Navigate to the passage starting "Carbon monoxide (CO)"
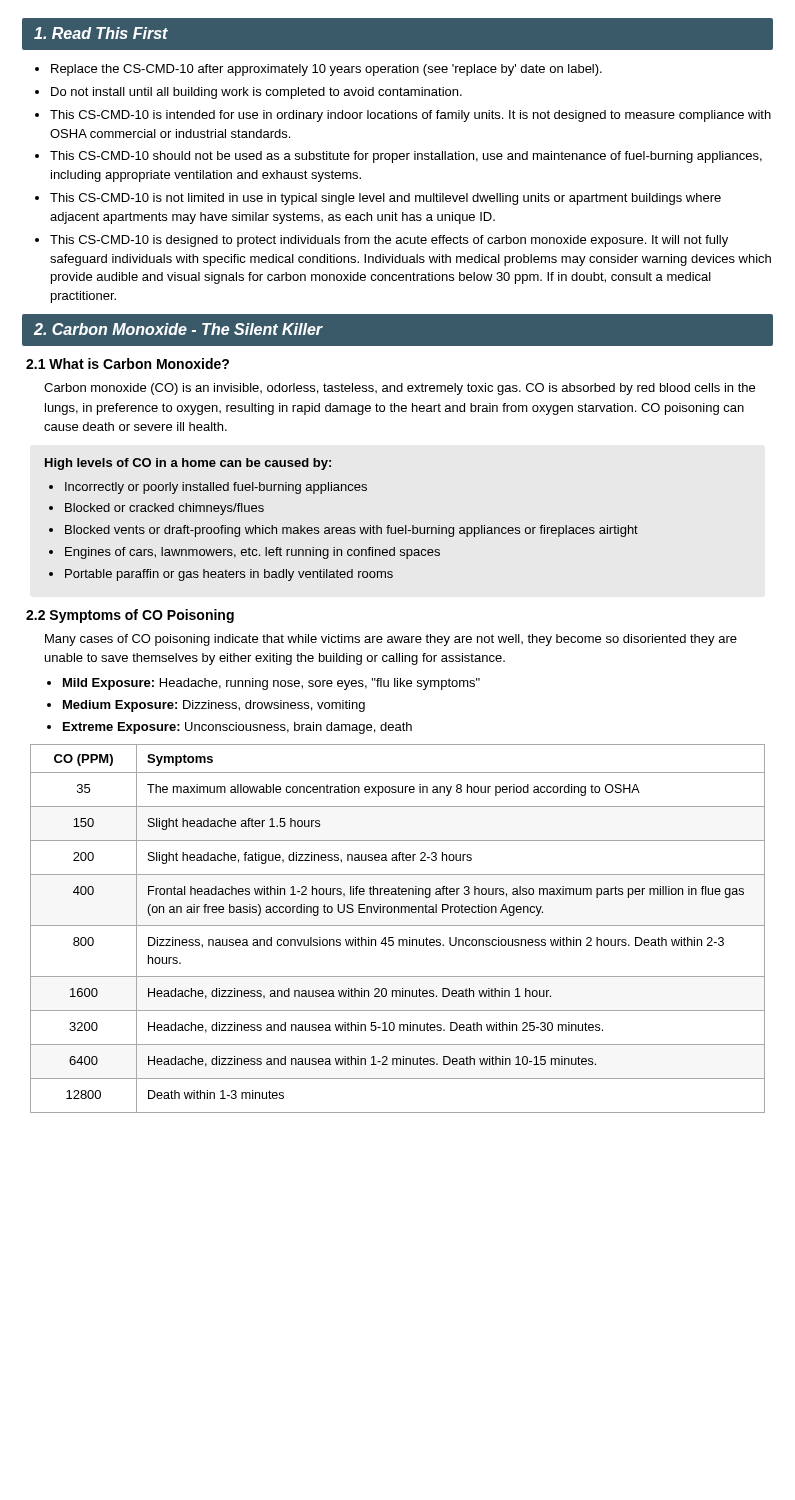Viewport: 795px width, 1500px height. click(x=400, y=407)
